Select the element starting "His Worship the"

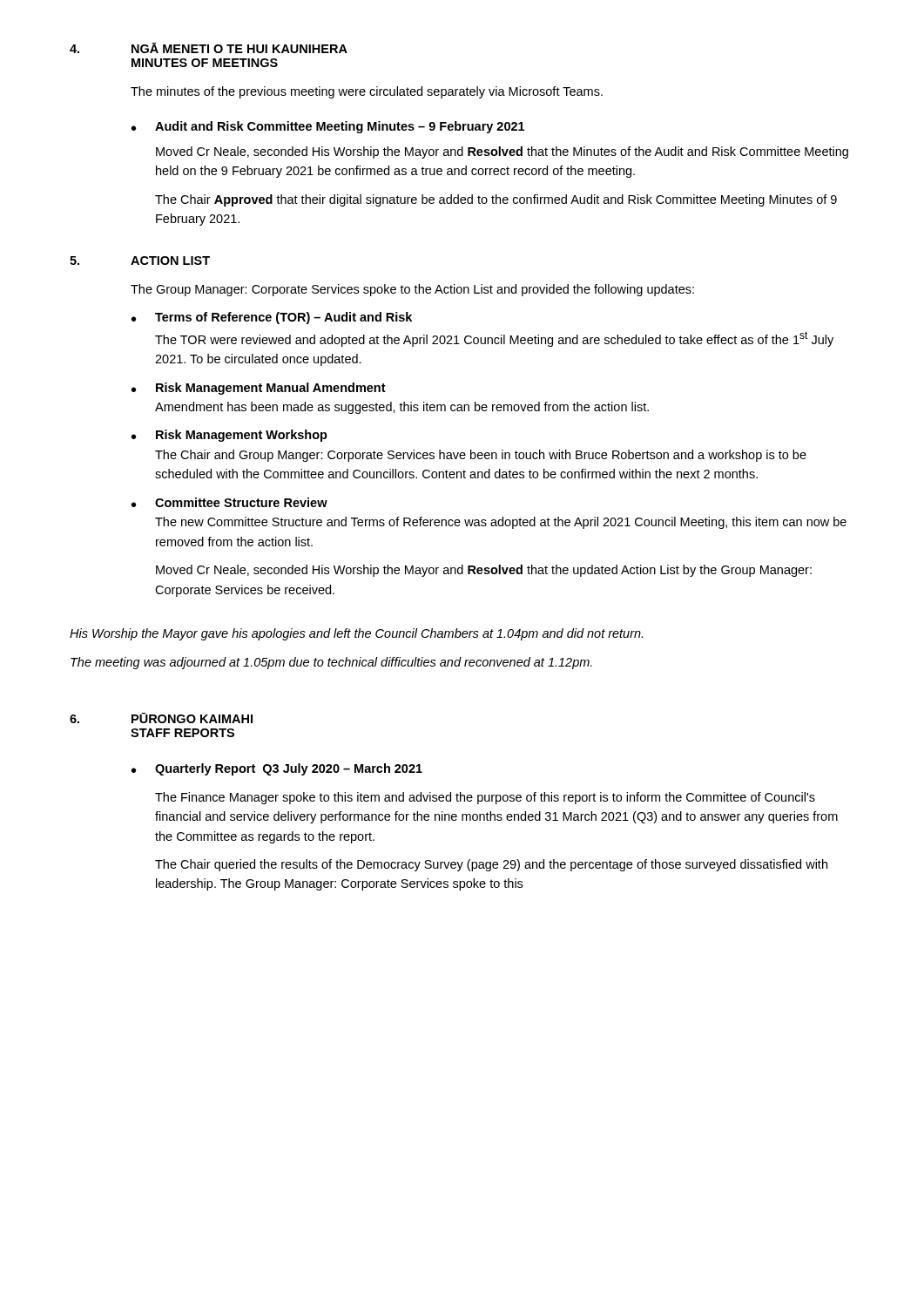(x=357, y=634)
